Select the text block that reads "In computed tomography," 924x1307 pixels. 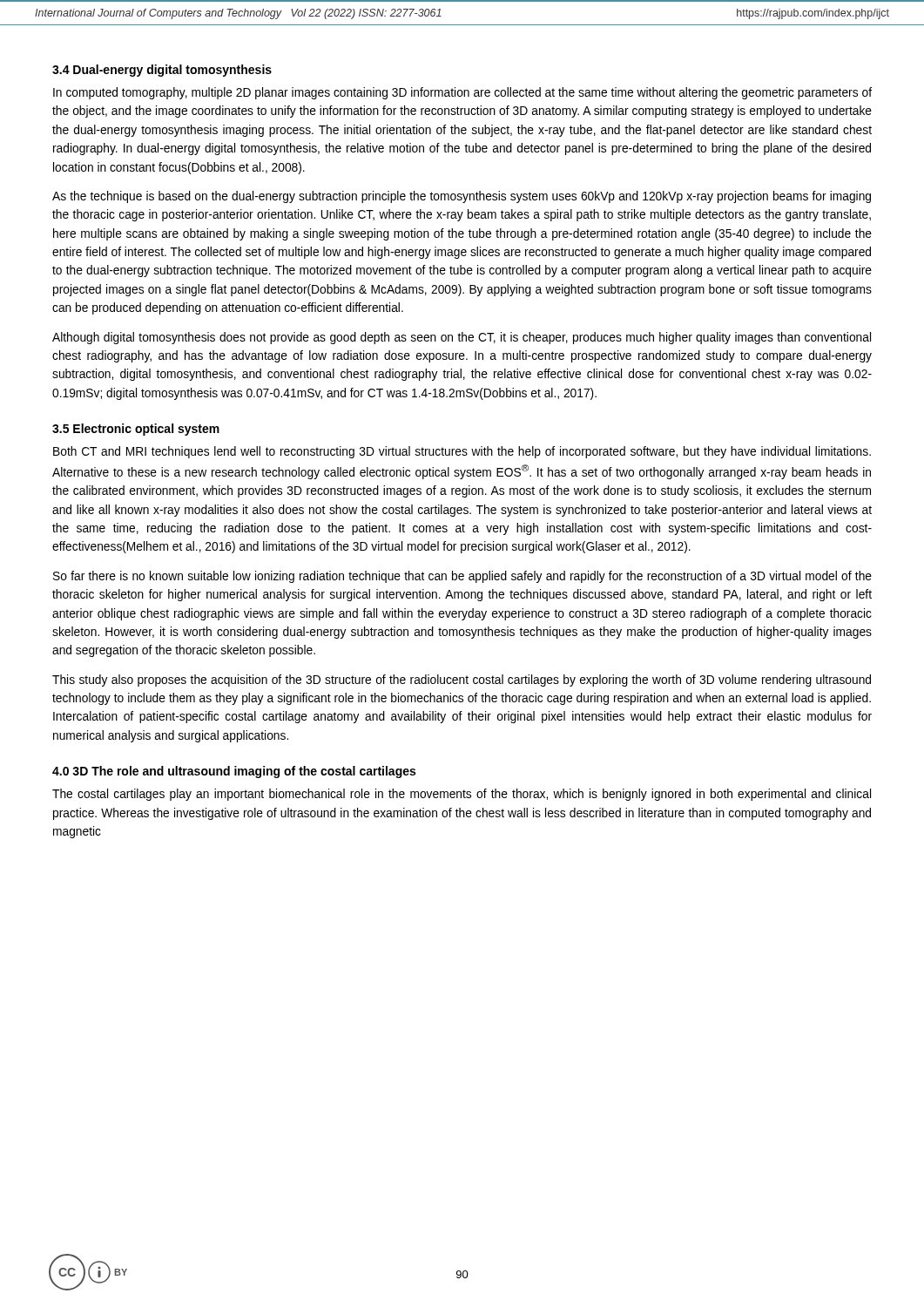pos(462,130)
